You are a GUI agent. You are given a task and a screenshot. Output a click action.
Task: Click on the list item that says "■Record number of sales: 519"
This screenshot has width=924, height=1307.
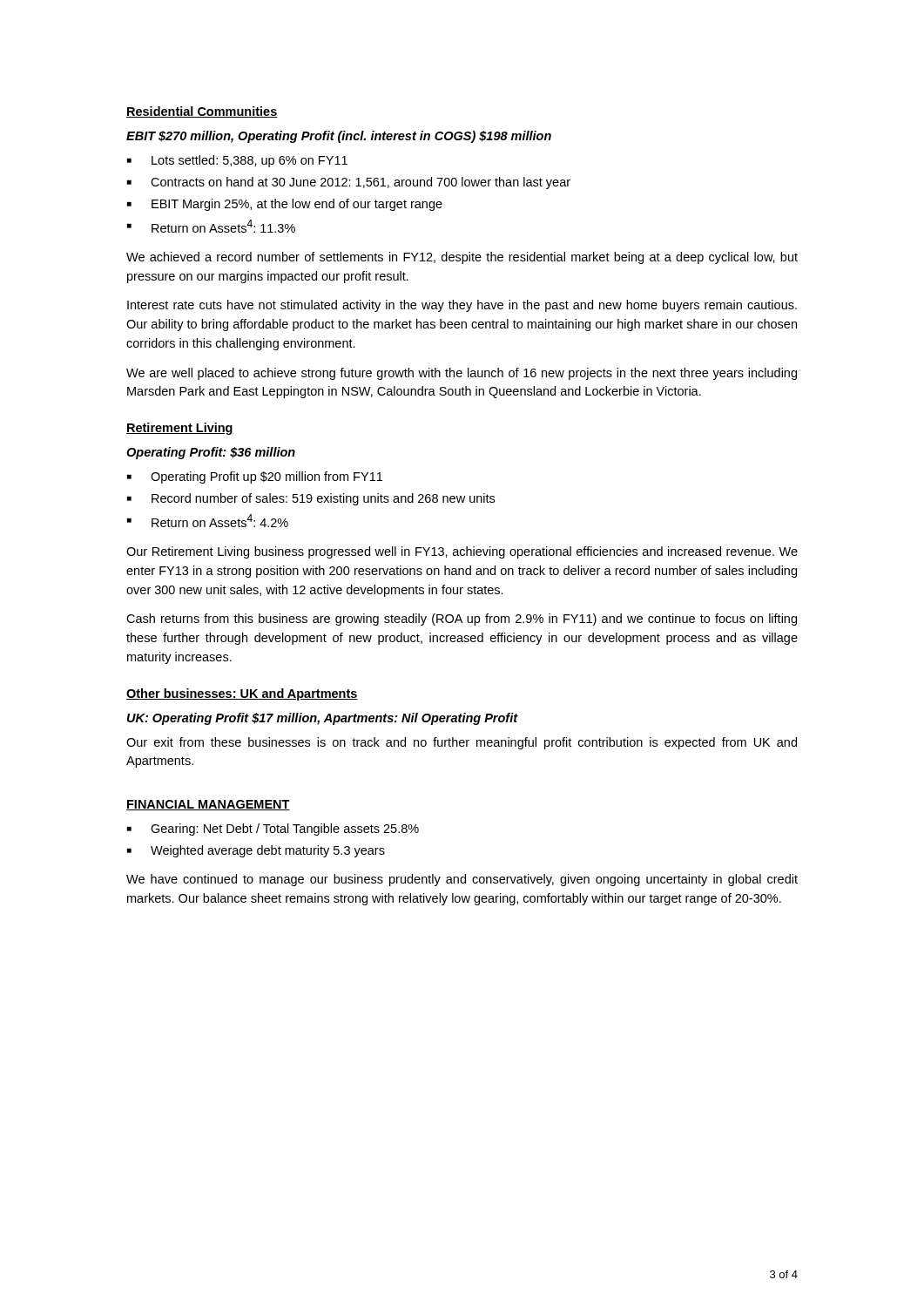click(311, 499)
